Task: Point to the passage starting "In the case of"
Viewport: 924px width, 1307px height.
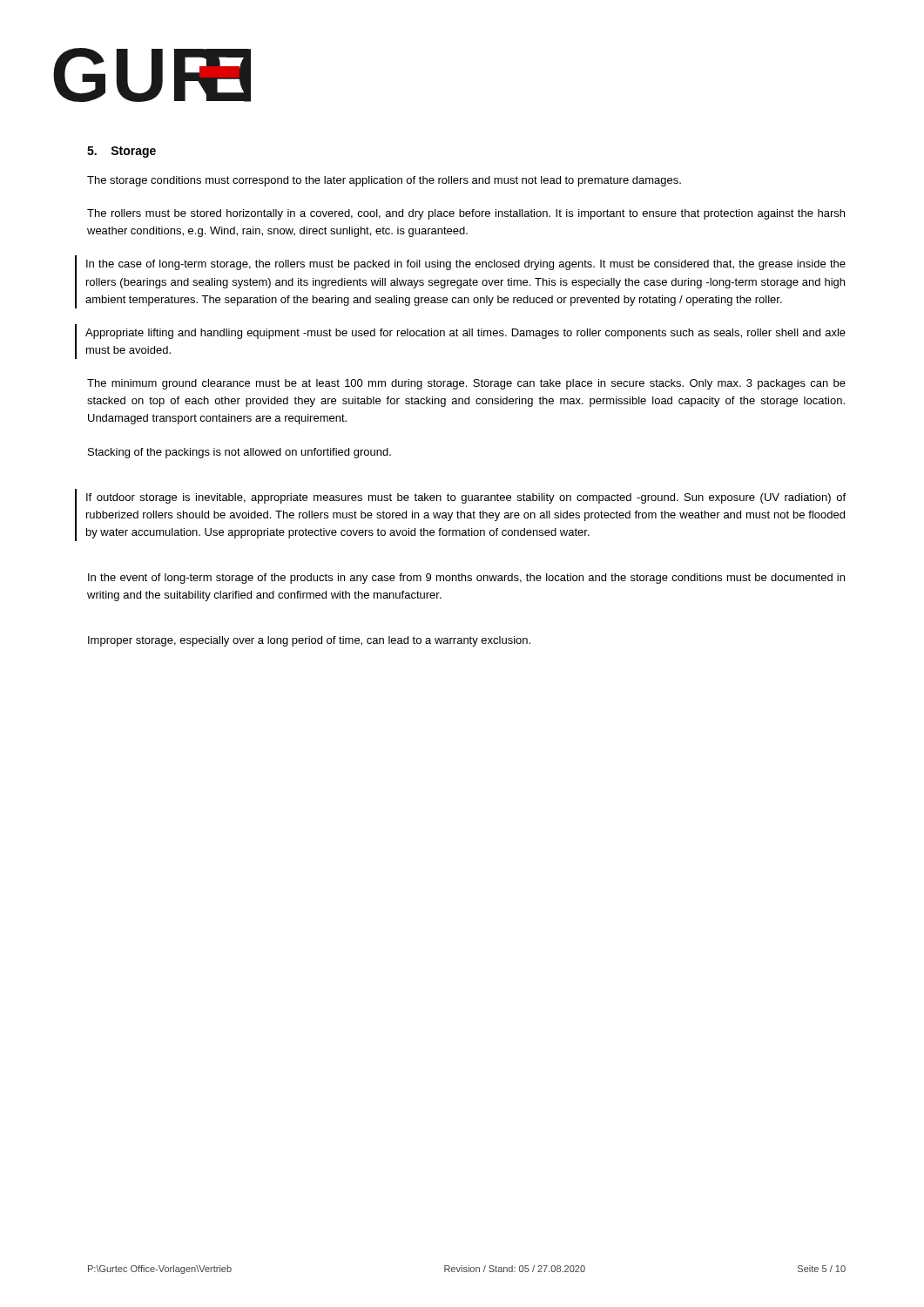Action: [466, 281]
